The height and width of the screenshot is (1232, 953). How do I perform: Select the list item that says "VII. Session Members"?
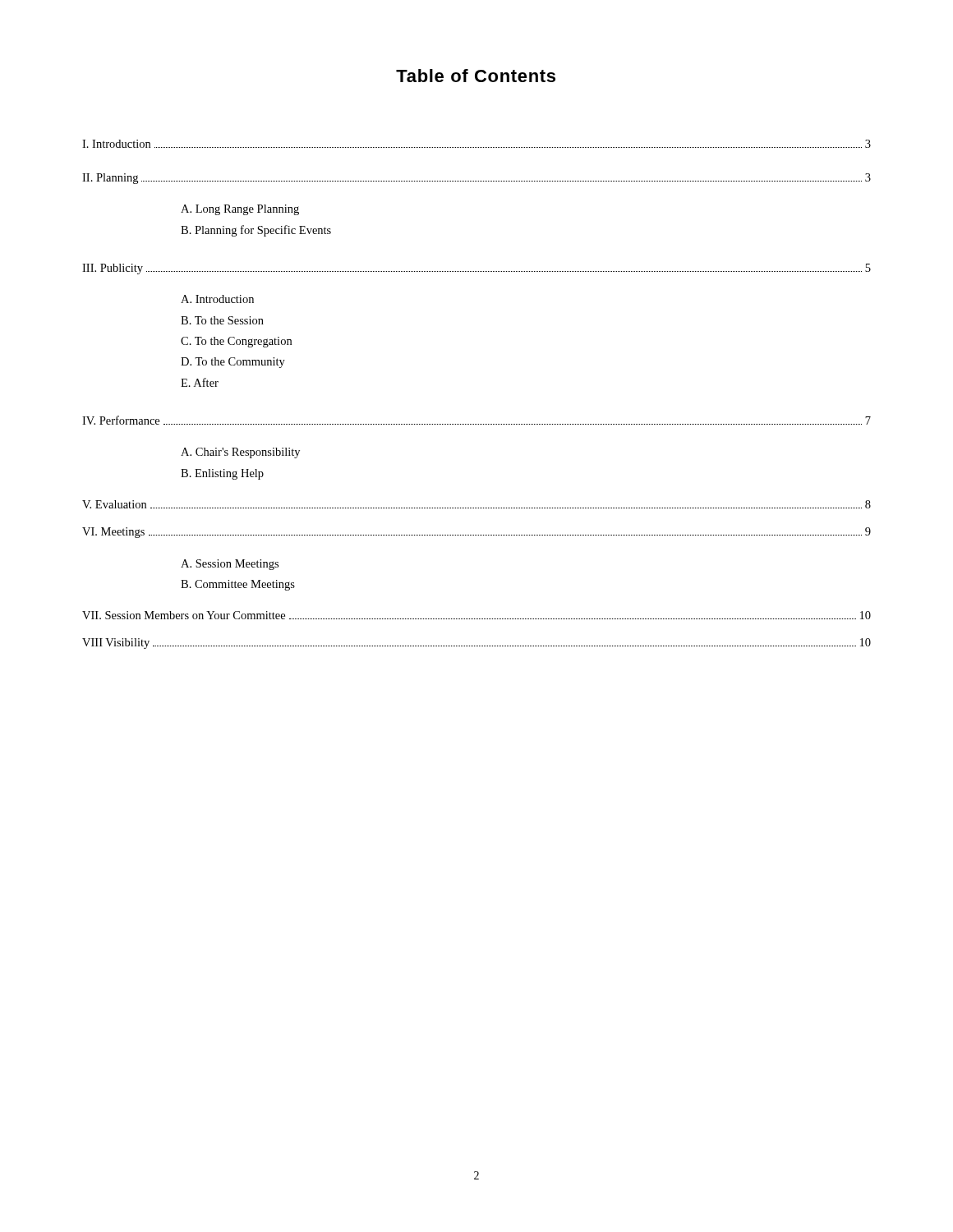pos(476,616)
